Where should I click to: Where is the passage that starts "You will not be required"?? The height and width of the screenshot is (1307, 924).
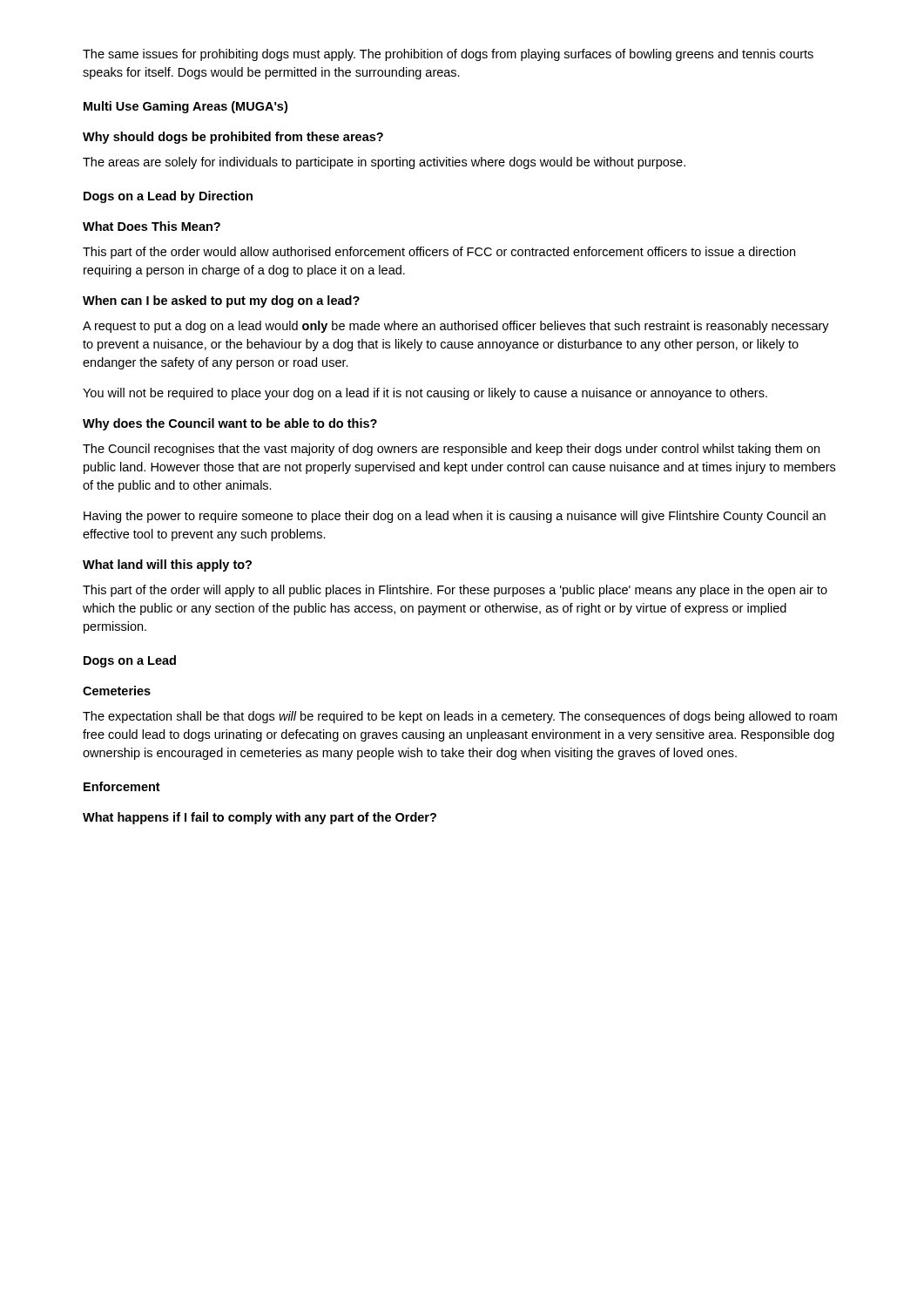click(x=425, y=393)
